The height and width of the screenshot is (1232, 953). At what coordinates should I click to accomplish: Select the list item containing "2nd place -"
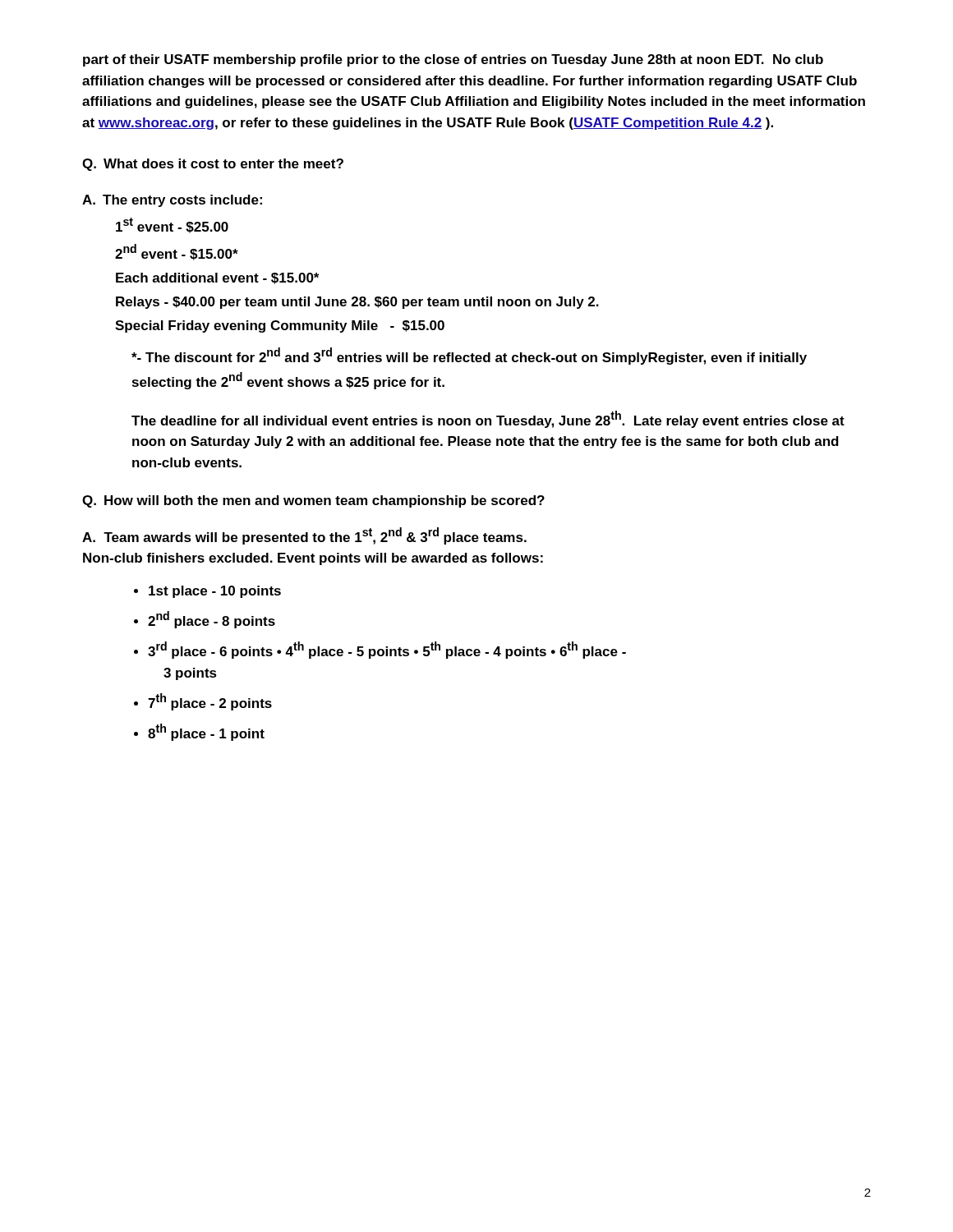(x=212, y=619)
